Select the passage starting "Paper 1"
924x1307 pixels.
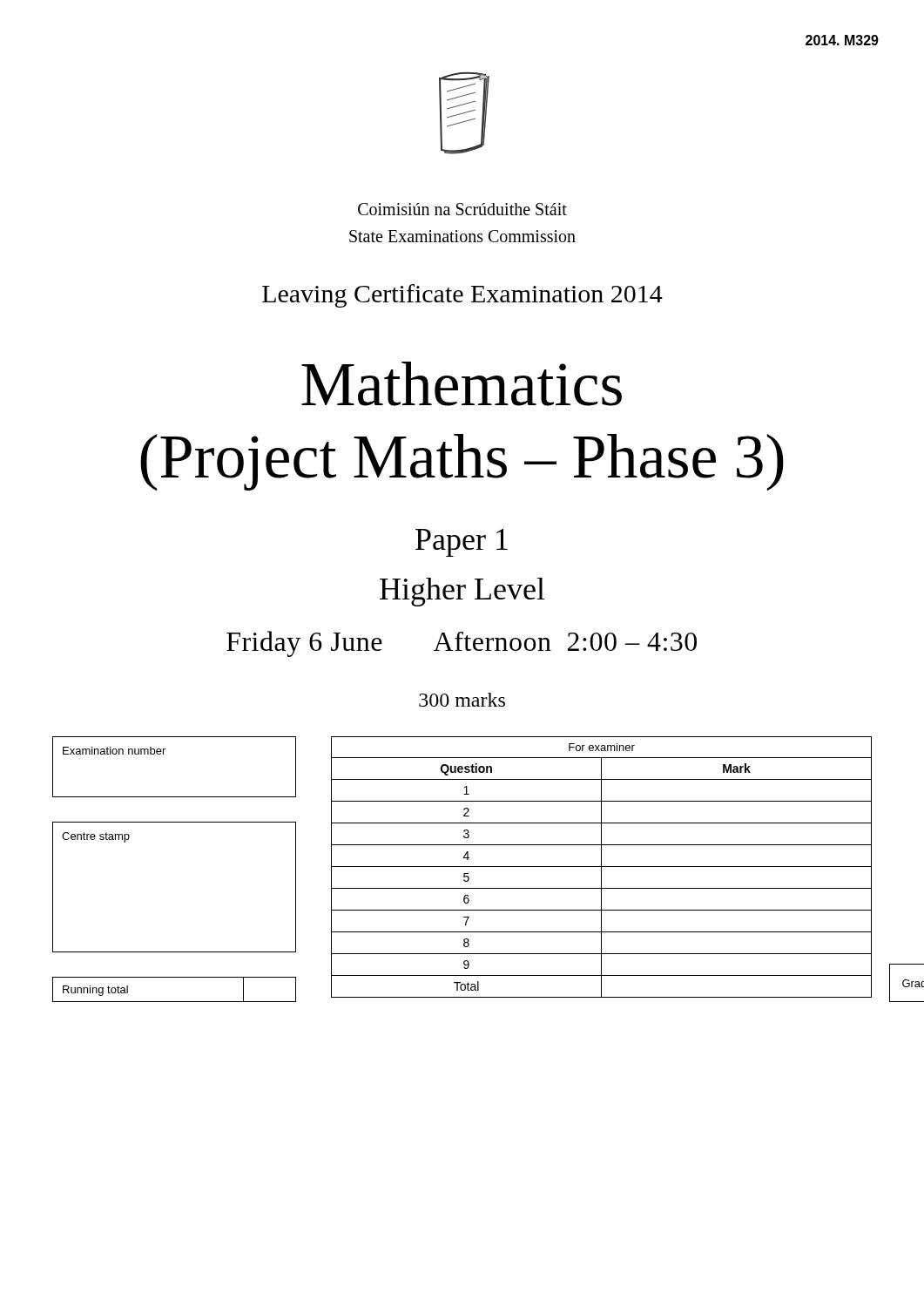coord(462,539)
